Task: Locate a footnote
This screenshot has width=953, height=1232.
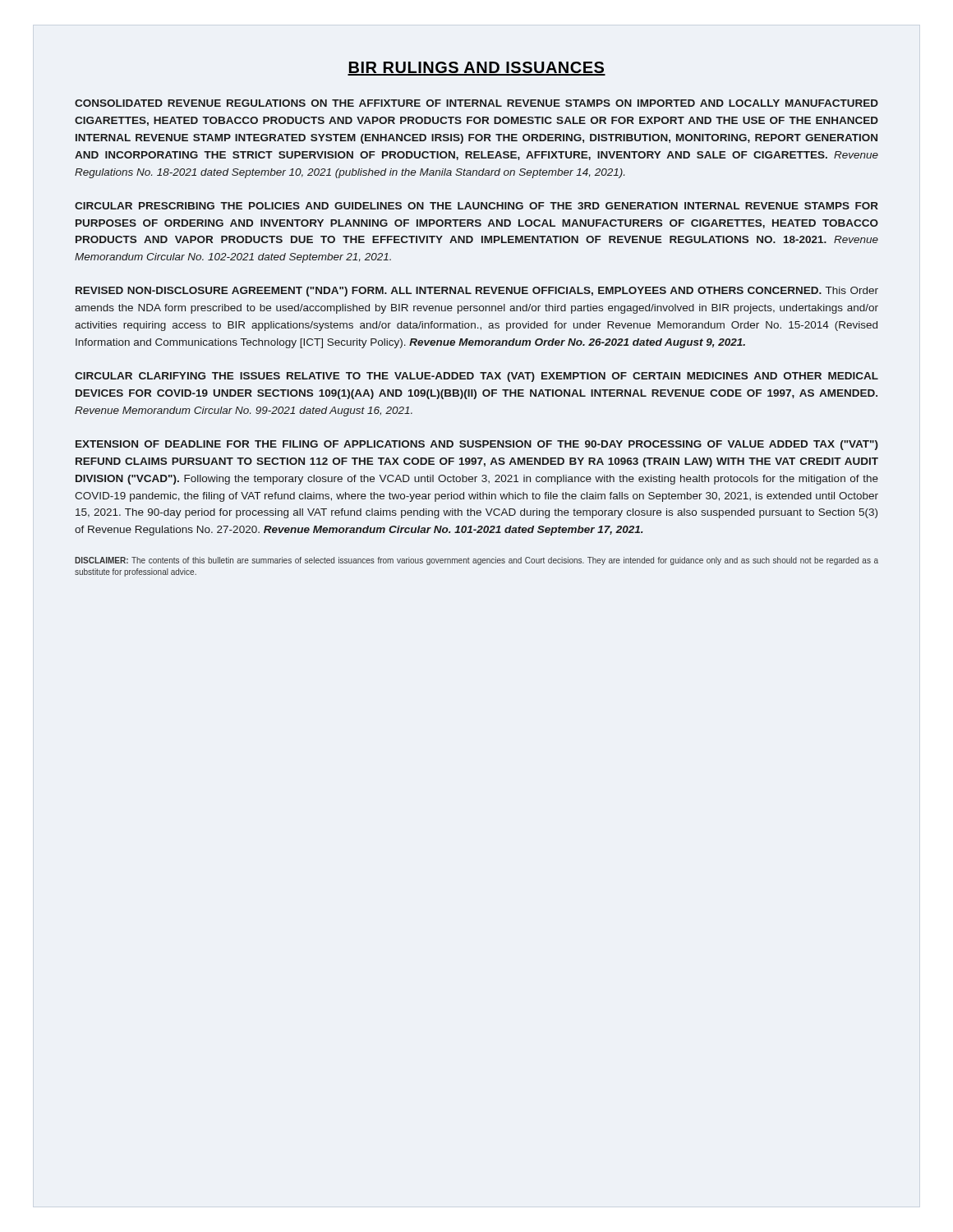Action: click(x=476, y=567)
